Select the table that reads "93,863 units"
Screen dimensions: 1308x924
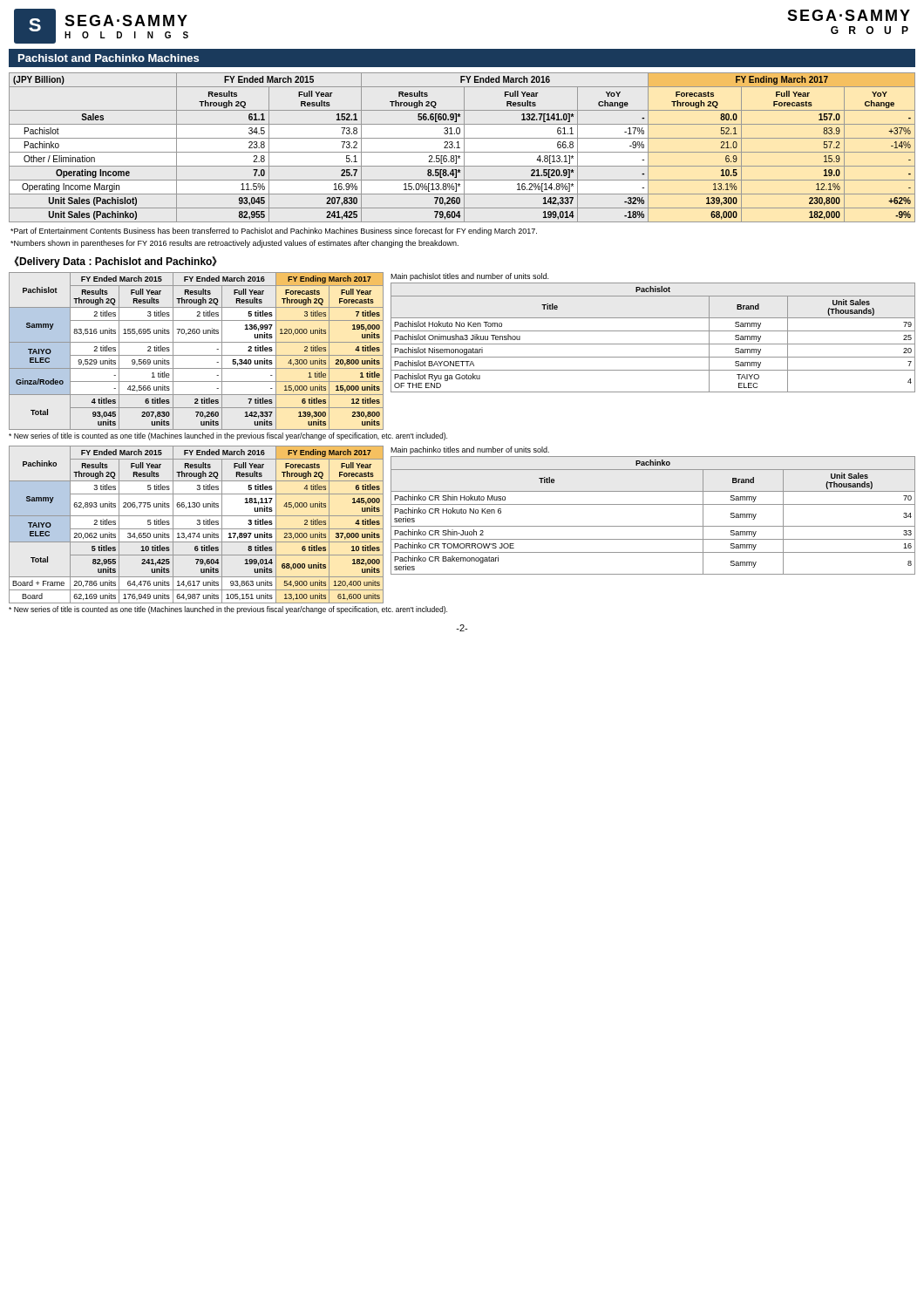point(196,525)
